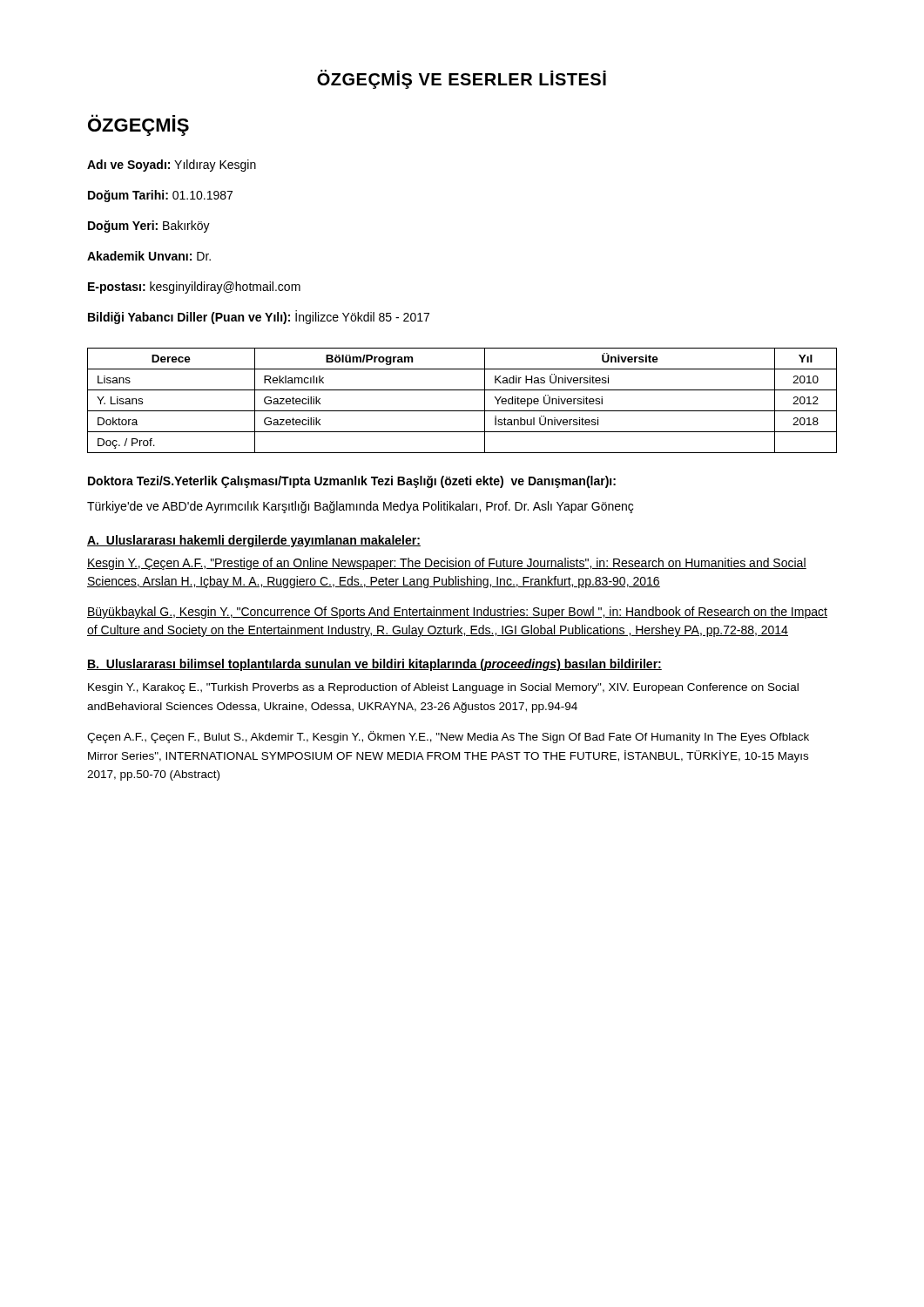Viewport: 924px width, 1307px height.
Task: Find the text that says "Akademik Unvanı: Dr."
Action: pyautogui.click(x=149, y=256)
